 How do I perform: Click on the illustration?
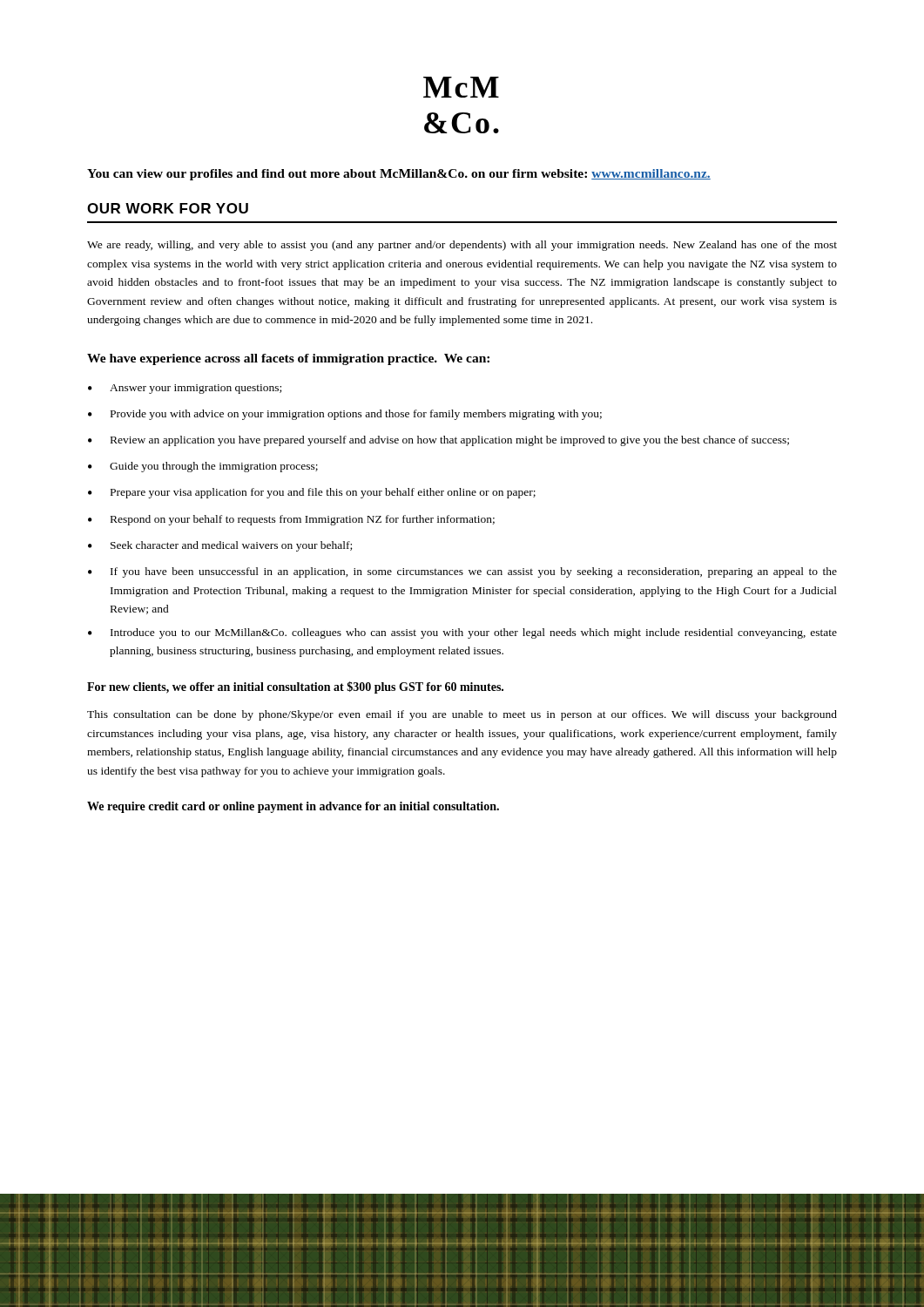tap(462, 1250)
